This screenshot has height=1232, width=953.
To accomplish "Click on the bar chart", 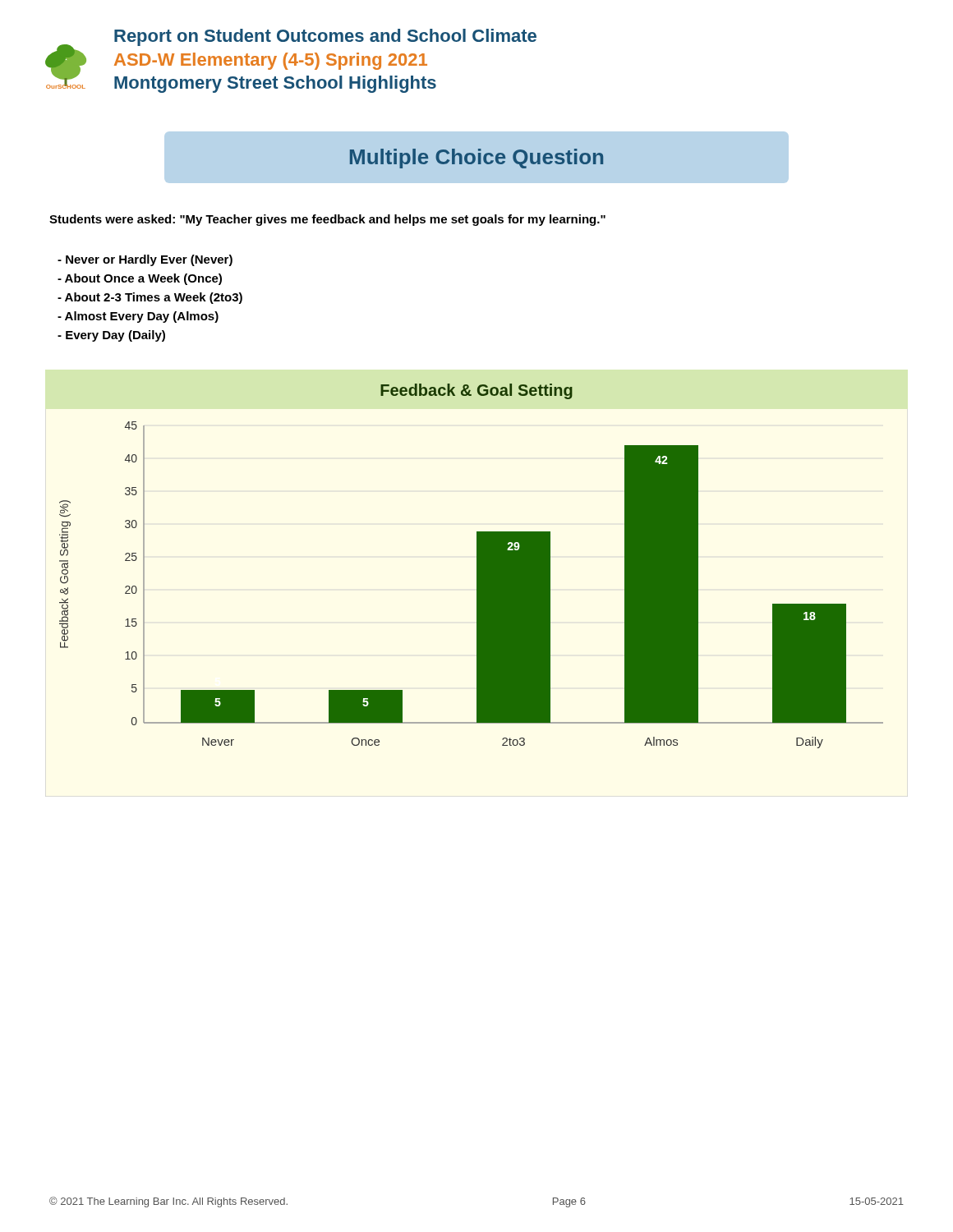I will (x=476, y=583).
